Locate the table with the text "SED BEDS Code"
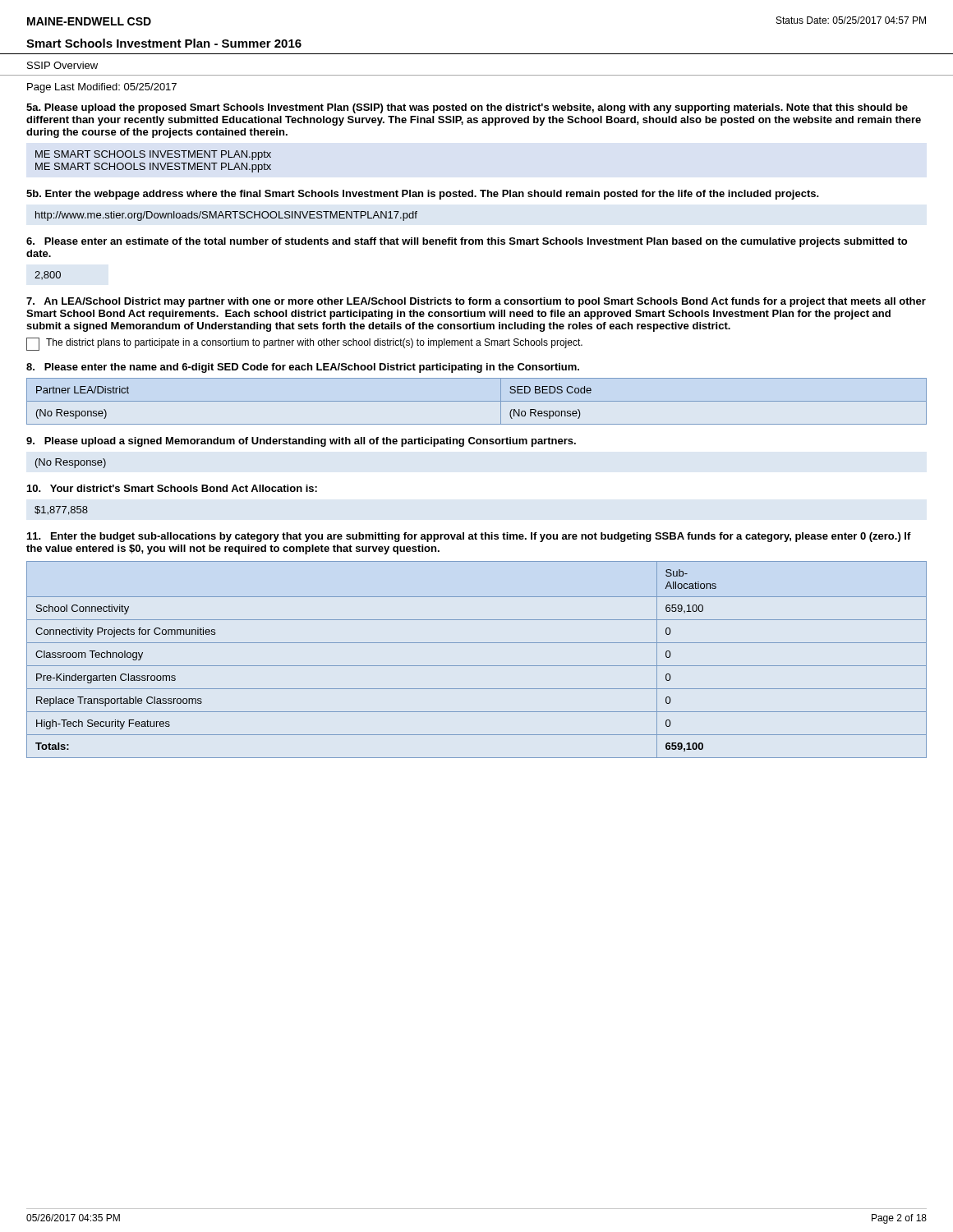Viewport: 953px width, 1232px height. [x=476, y=401]
